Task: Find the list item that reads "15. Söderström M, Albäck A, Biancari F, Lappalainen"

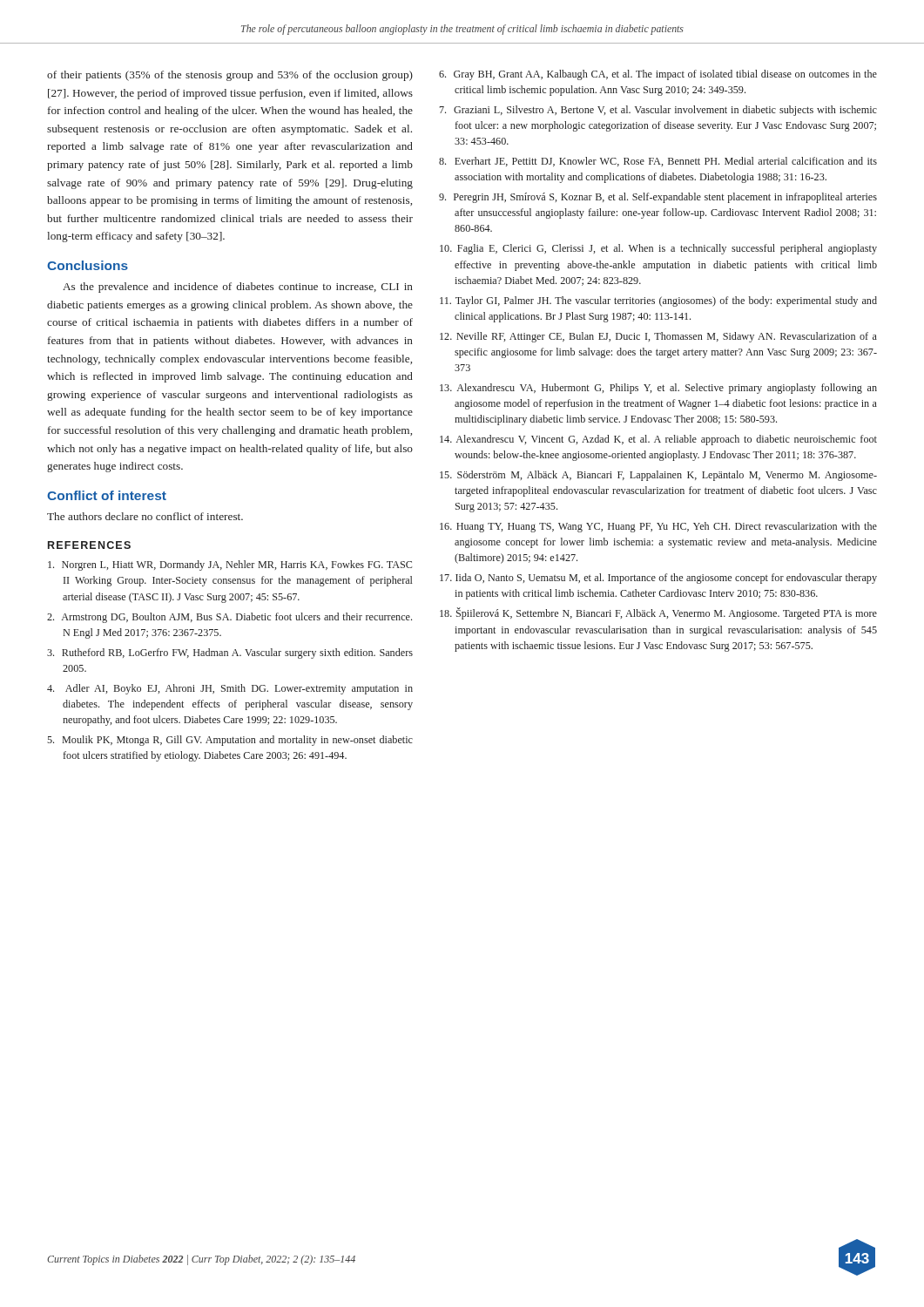Action: (x=658, y=491)
